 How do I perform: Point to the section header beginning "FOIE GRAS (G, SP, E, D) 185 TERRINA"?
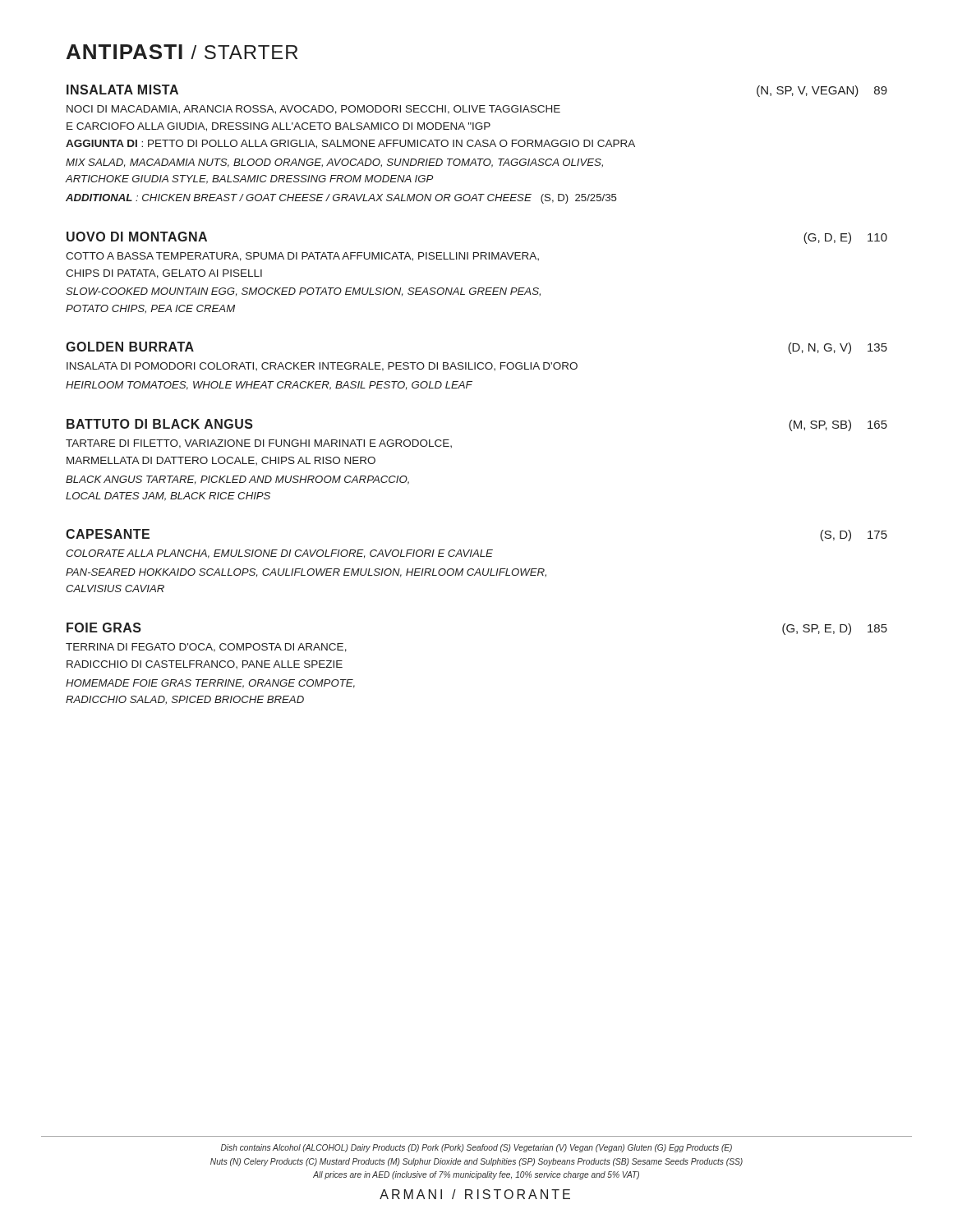coord(108,629)
